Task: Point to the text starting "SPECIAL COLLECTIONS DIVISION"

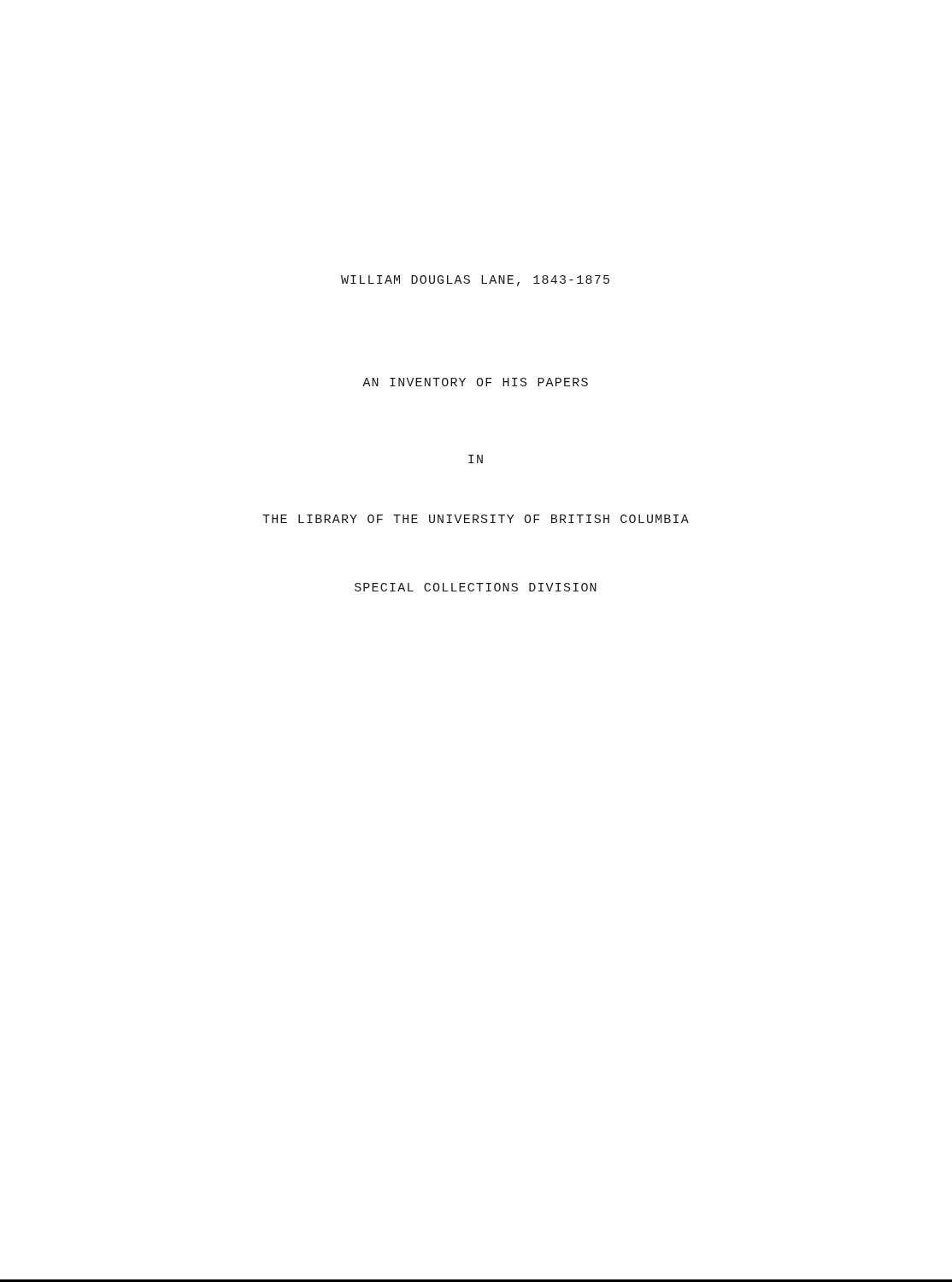Action: pos(476,588)
